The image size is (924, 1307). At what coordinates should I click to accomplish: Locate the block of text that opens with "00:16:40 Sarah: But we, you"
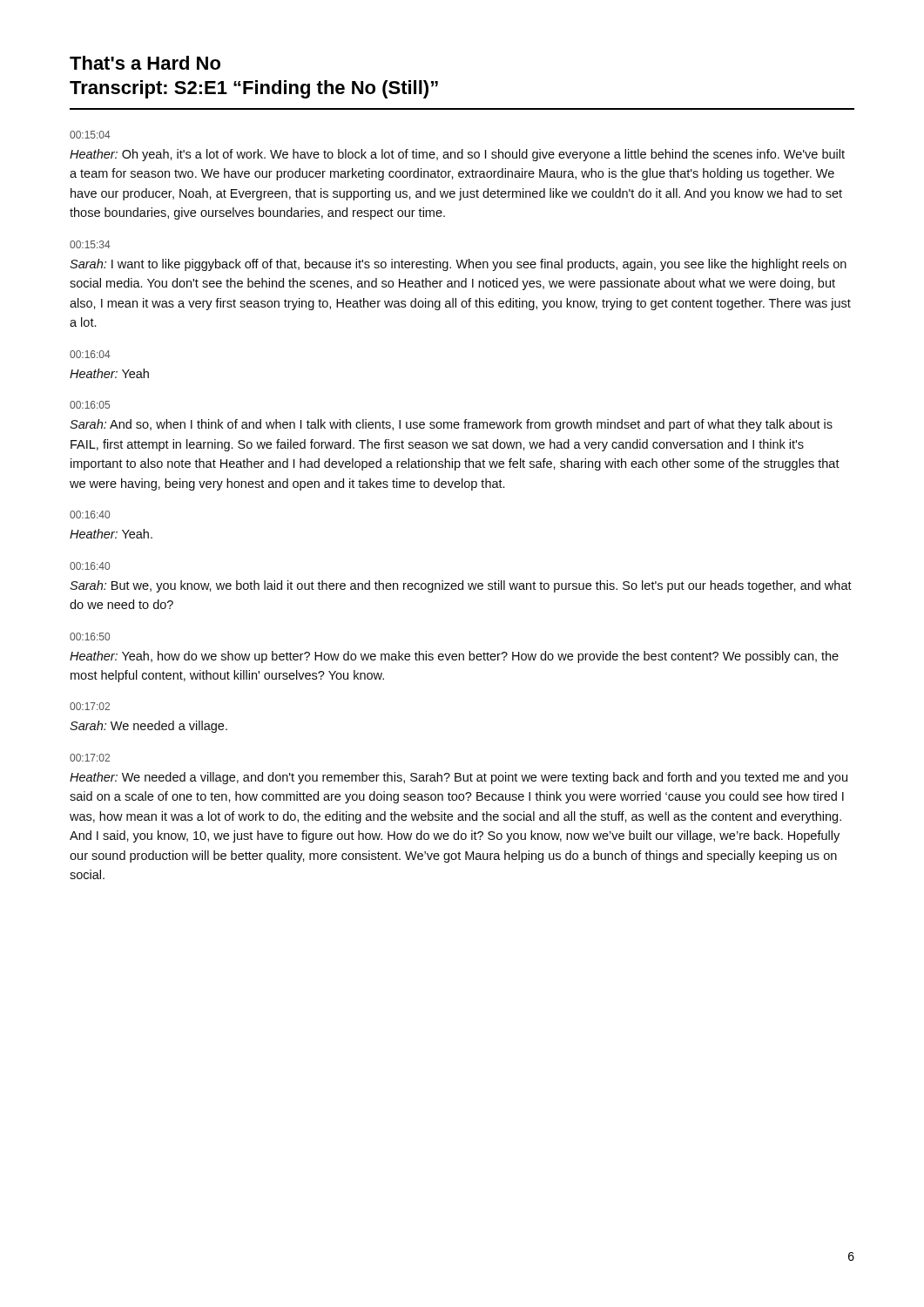point(462,587)
